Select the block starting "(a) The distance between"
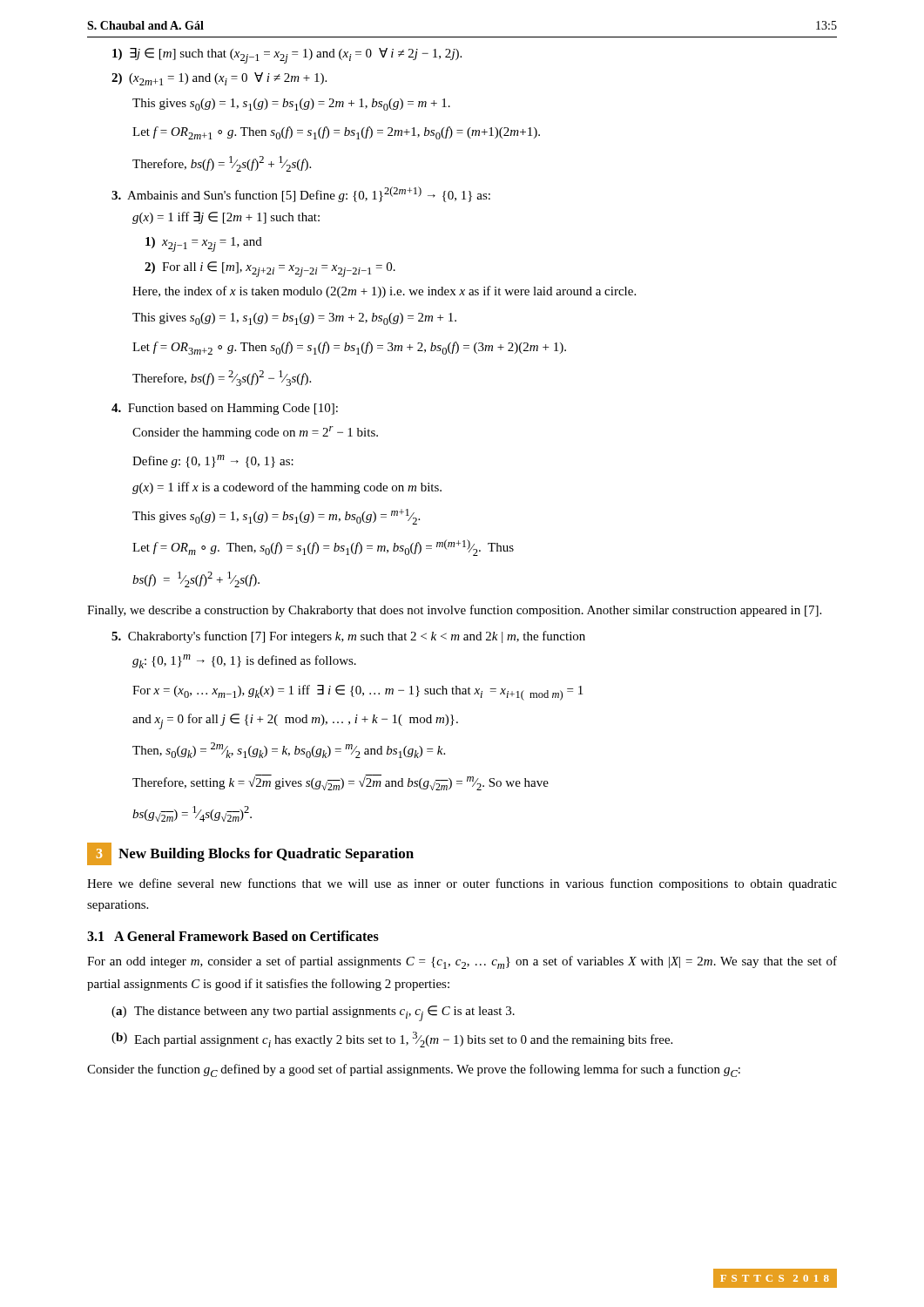Viewport: 924px width, 1307px height. point(313,1012)
